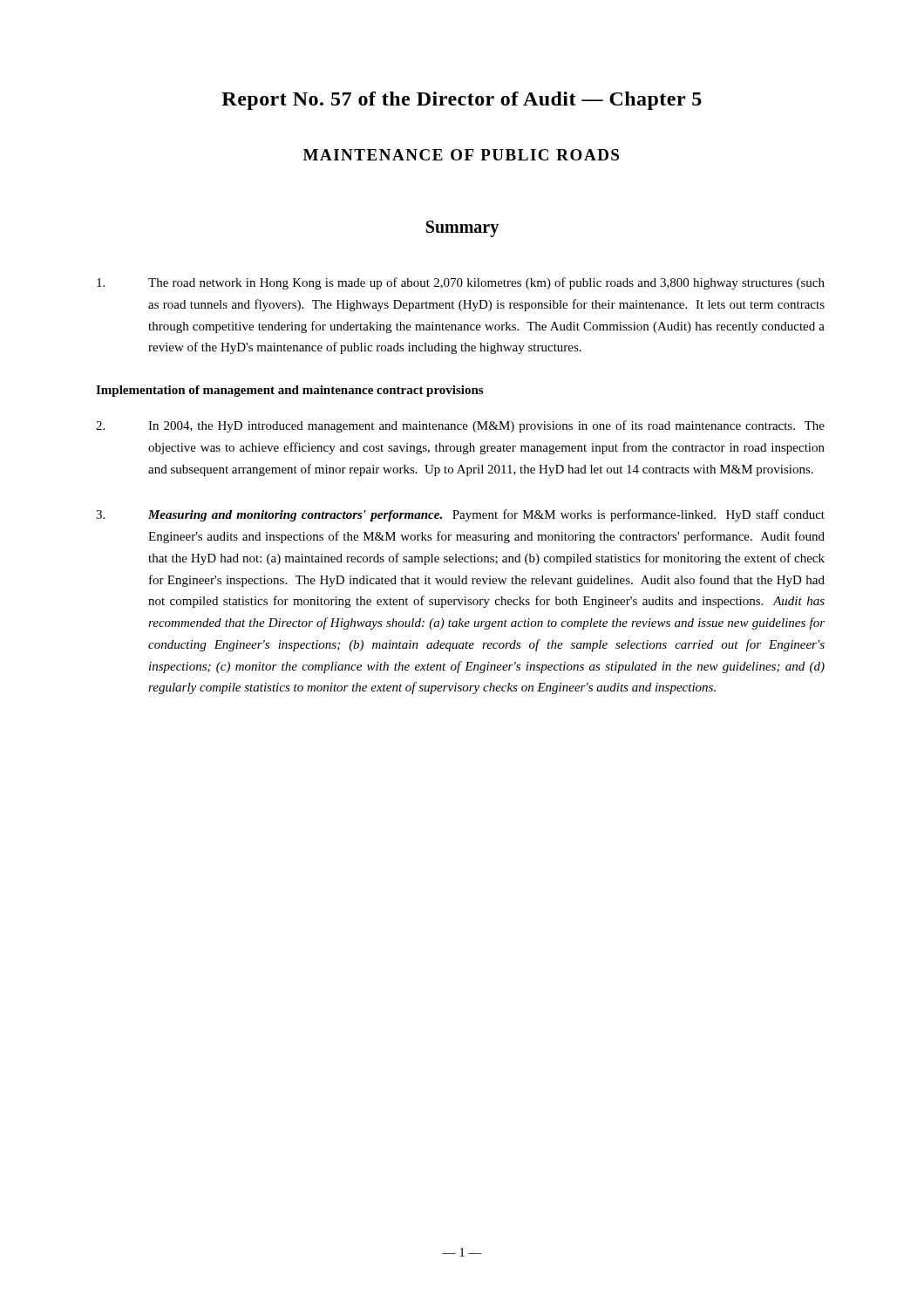Find the block on this page that starts "The road network in"
The image size is (924, 1308).
click(460, 315)
